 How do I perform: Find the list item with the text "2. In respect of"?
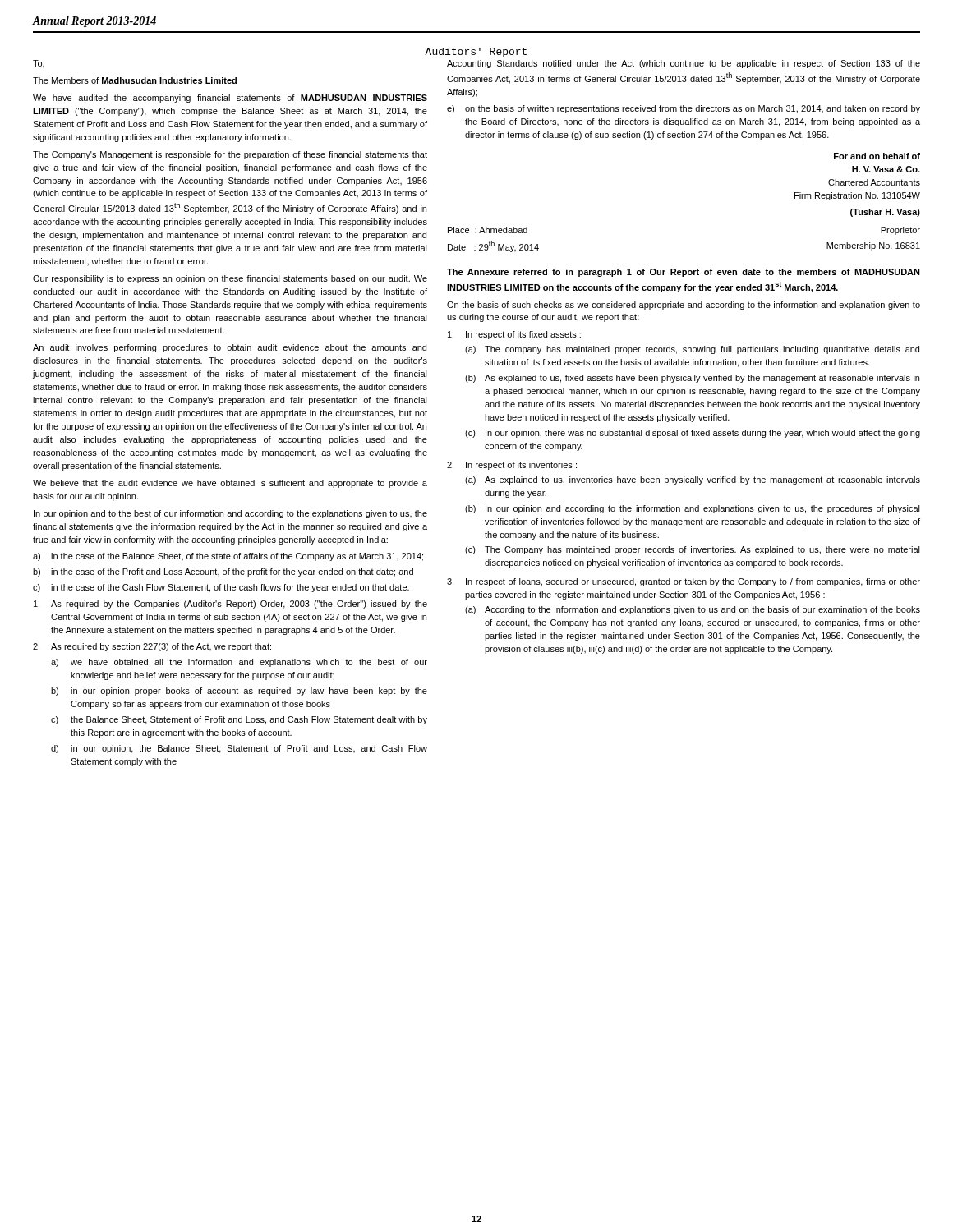pos(684,516)
